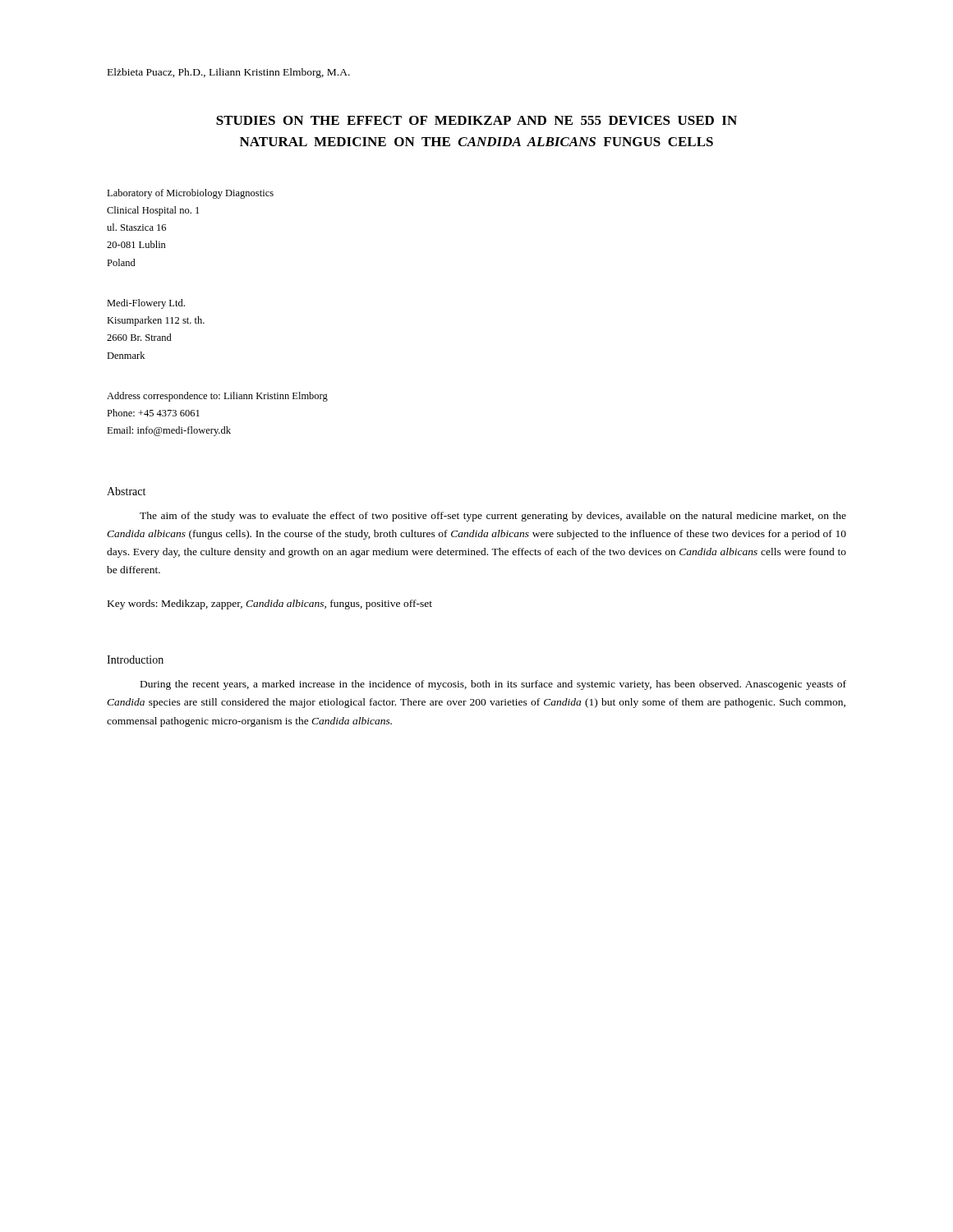Viewport: 953px width, 1232px height.
Task: Point to the block beginning "Key words: Medikzap, zapper, Candida albicans, fungus,"
Action: [269, 603]
